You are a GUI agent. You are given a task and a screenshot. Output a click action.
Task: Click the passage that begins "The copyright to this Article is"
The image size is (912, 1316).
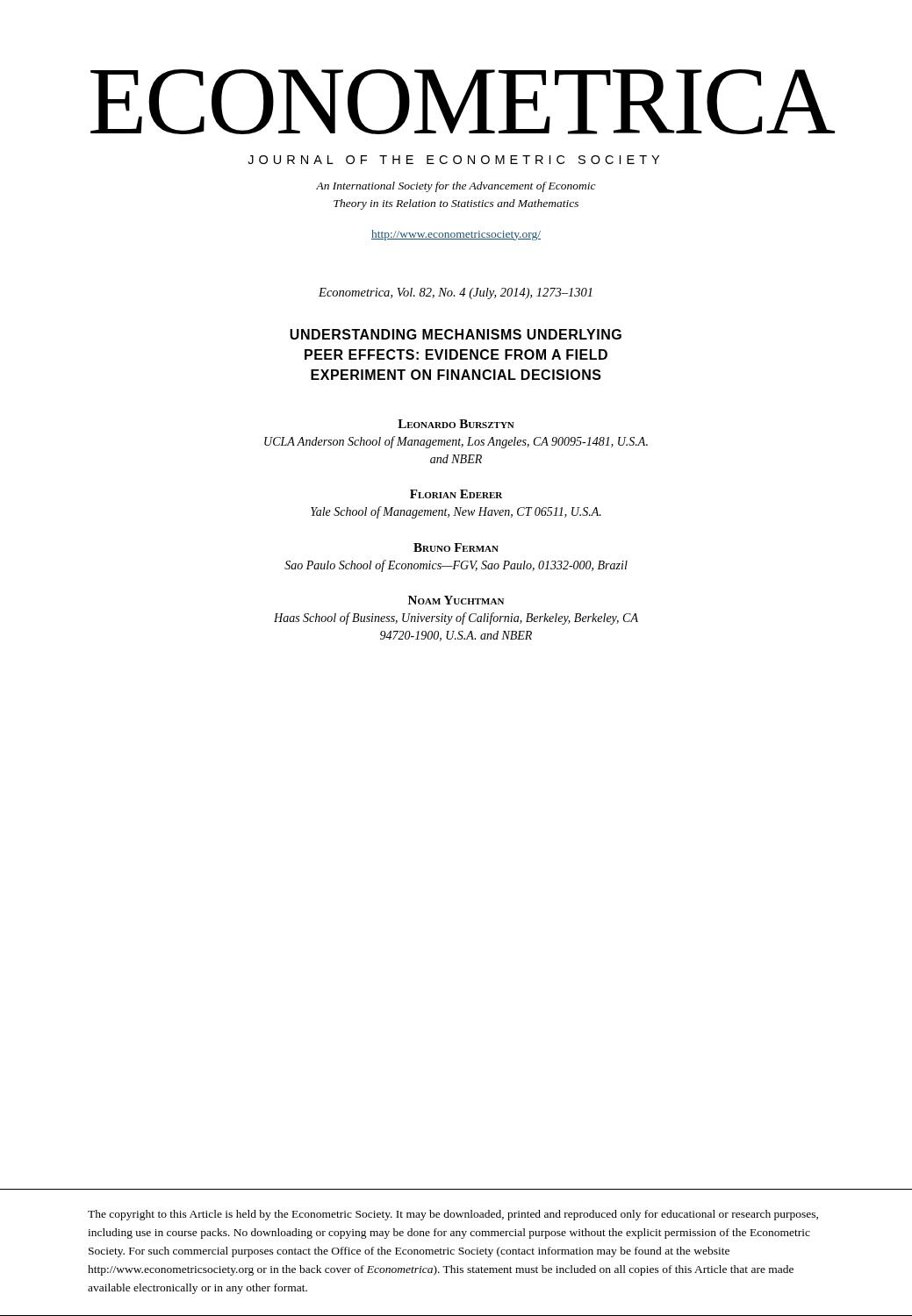point(456,1252)
